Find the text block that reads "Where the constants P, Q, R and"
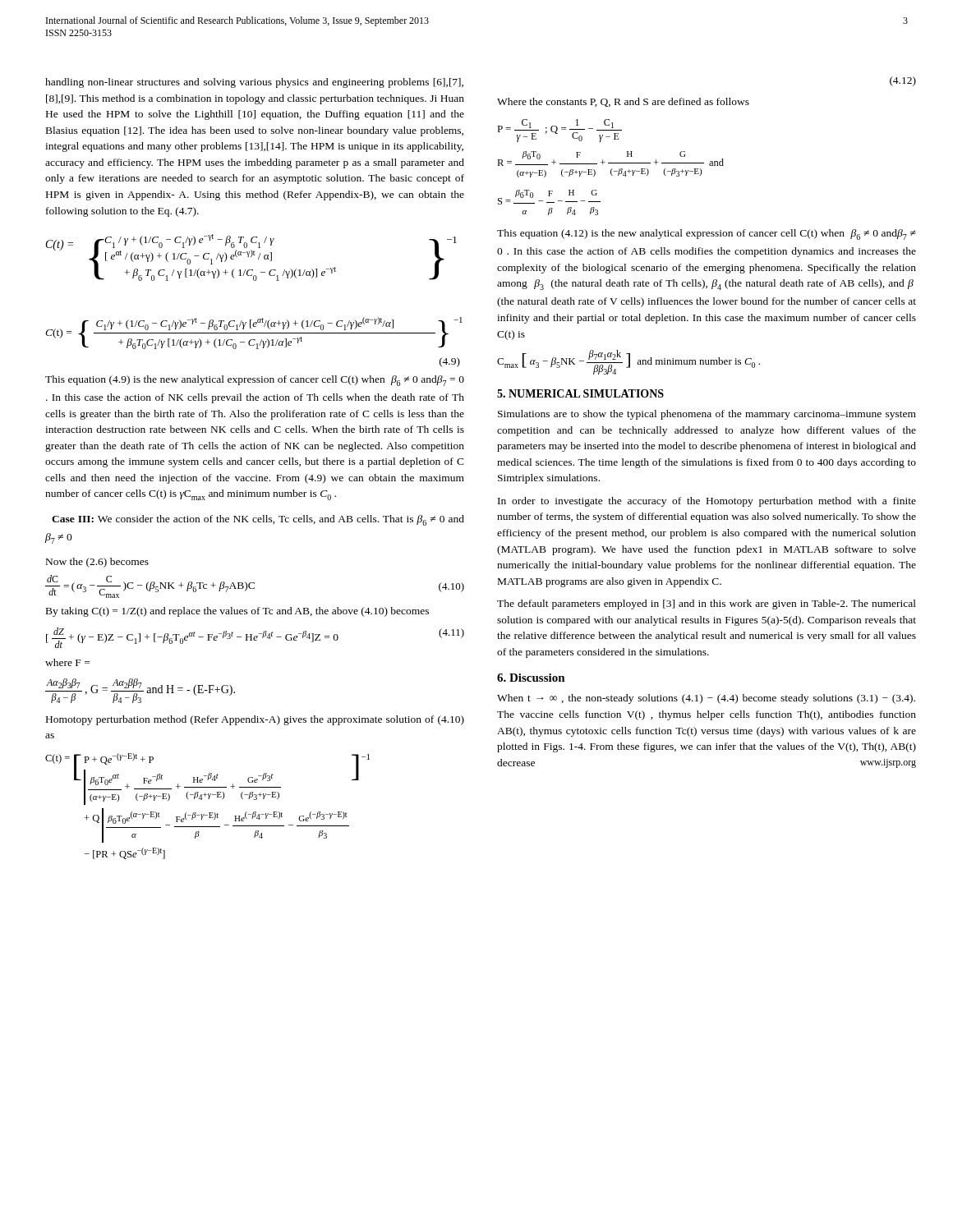The width and height of the screenshot is (953, 1232). click(x=707, y=102)
